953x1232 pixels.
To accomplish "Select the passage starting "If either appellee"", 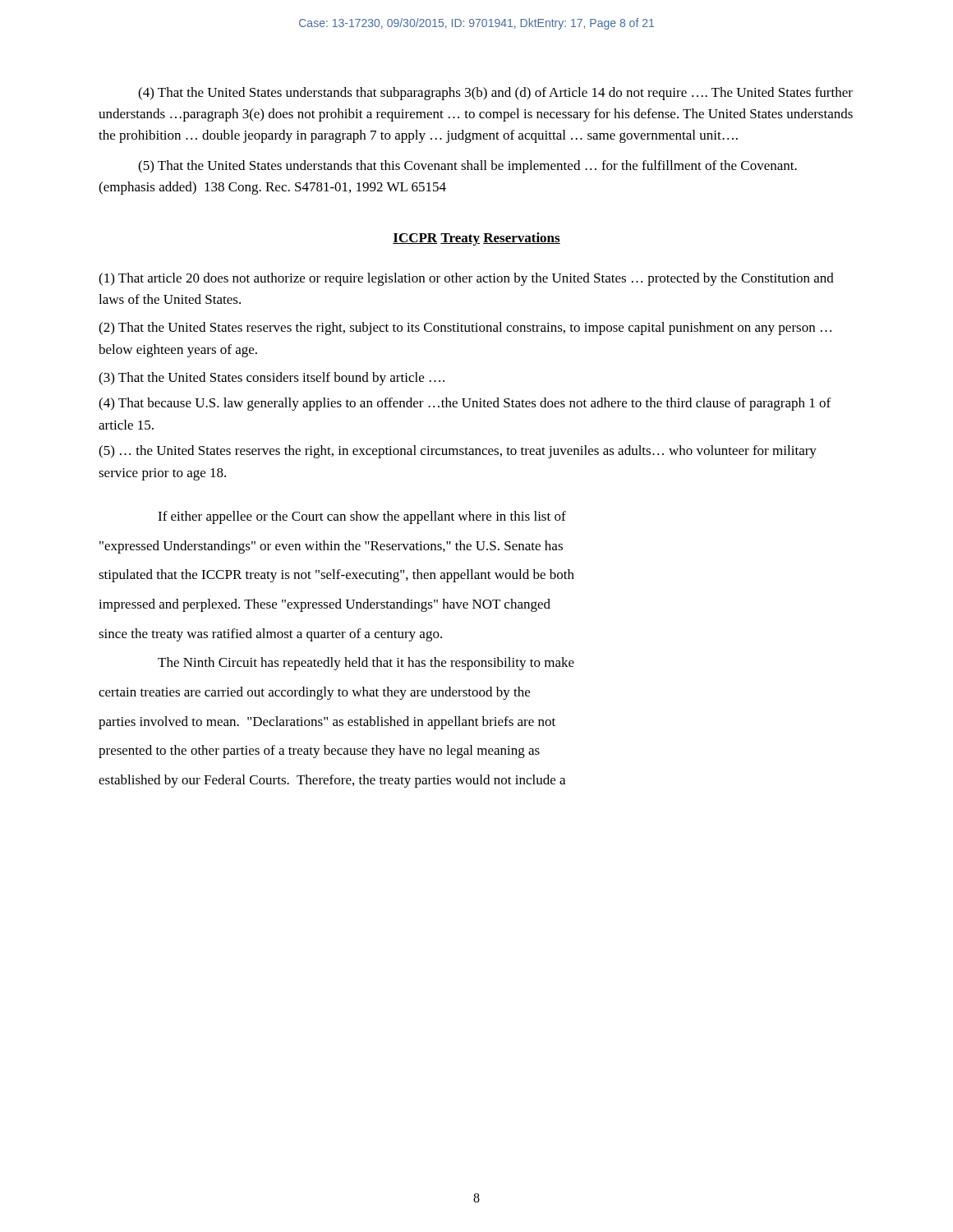I will click(476, 575).
